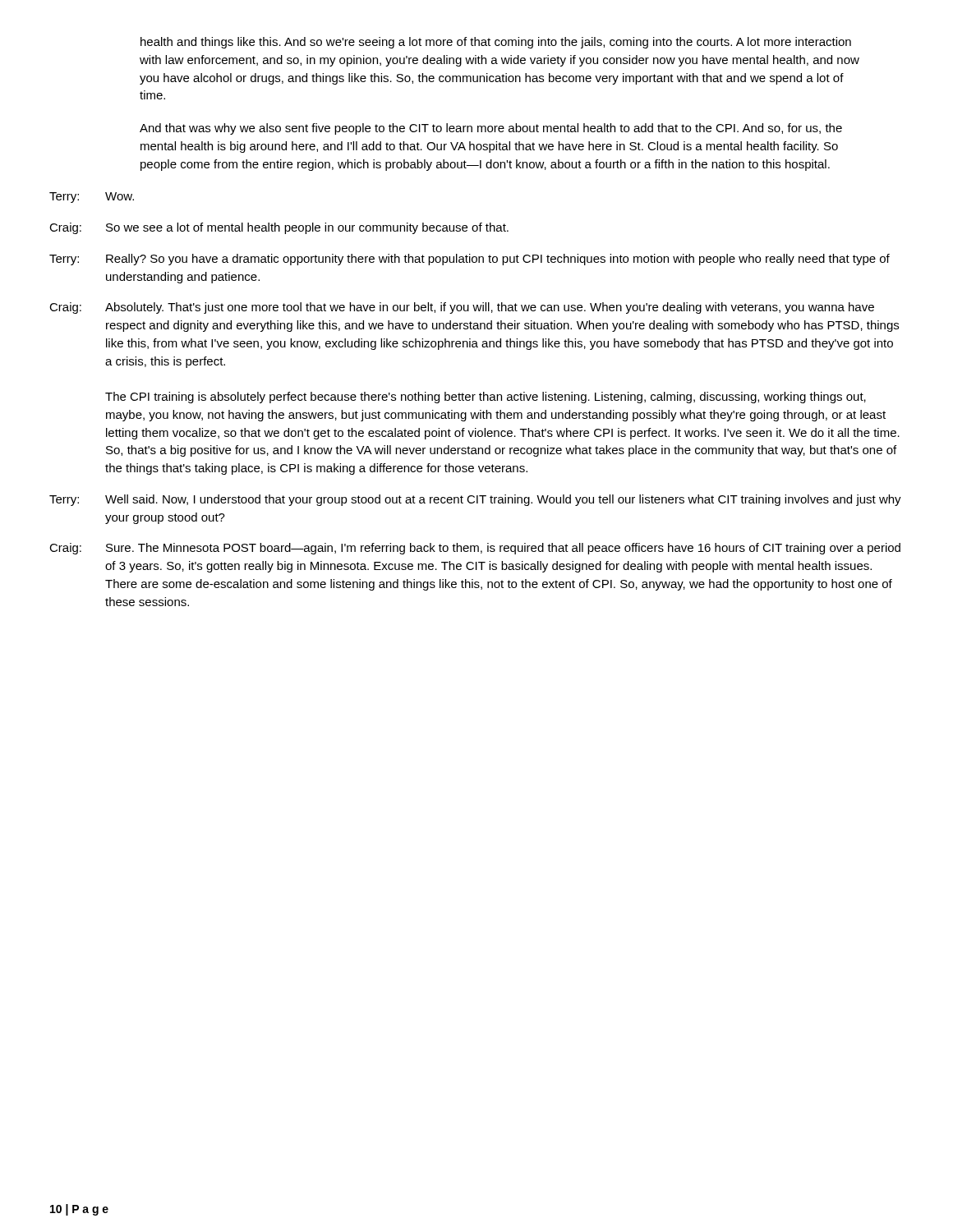The width and height of the screenshot is (953, 1232).
Task: Click on the block starting "Terry: Wow."
Action: (68, 198)
